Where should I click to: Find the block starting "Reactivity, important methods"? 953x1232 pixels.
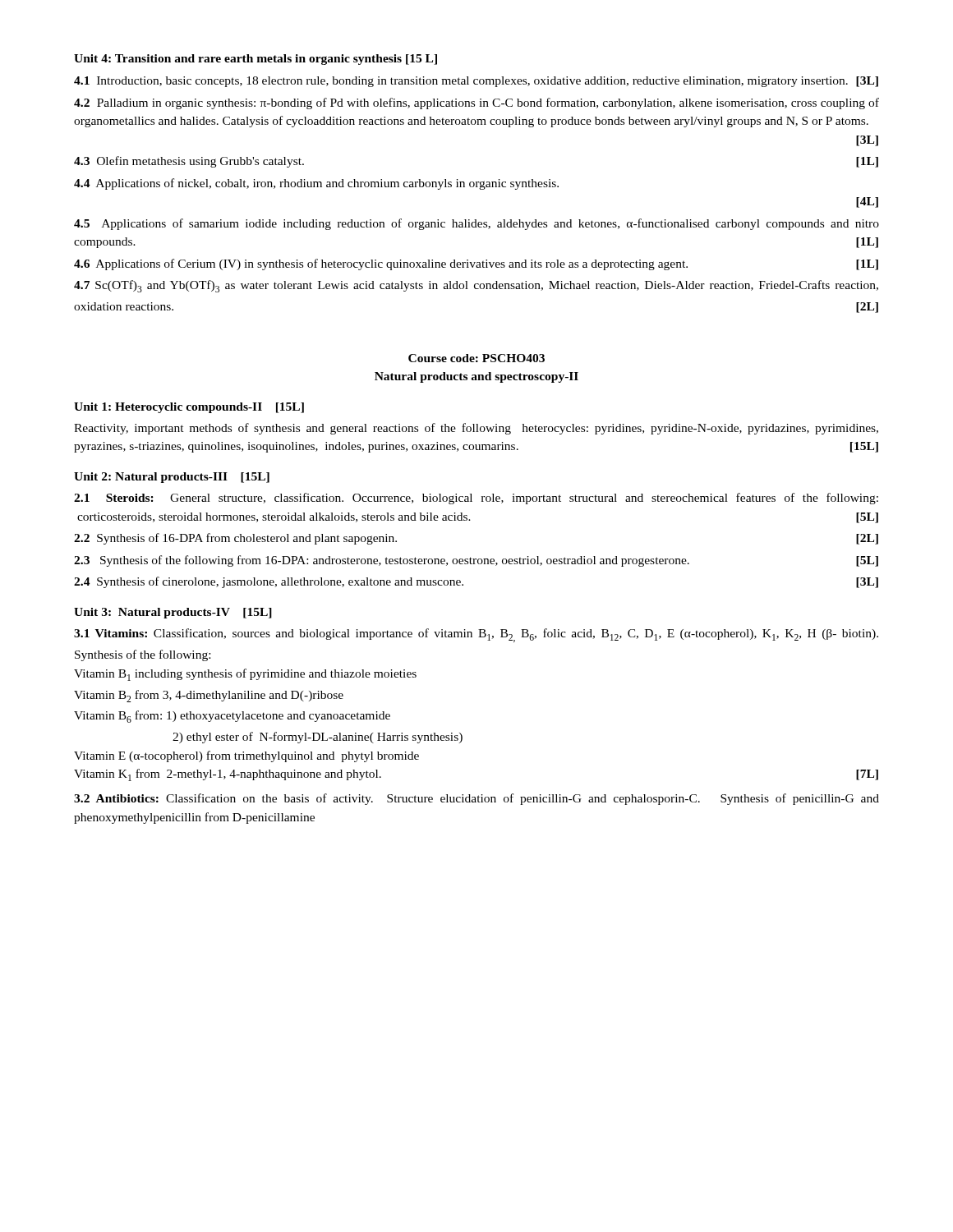pos(476,438)
